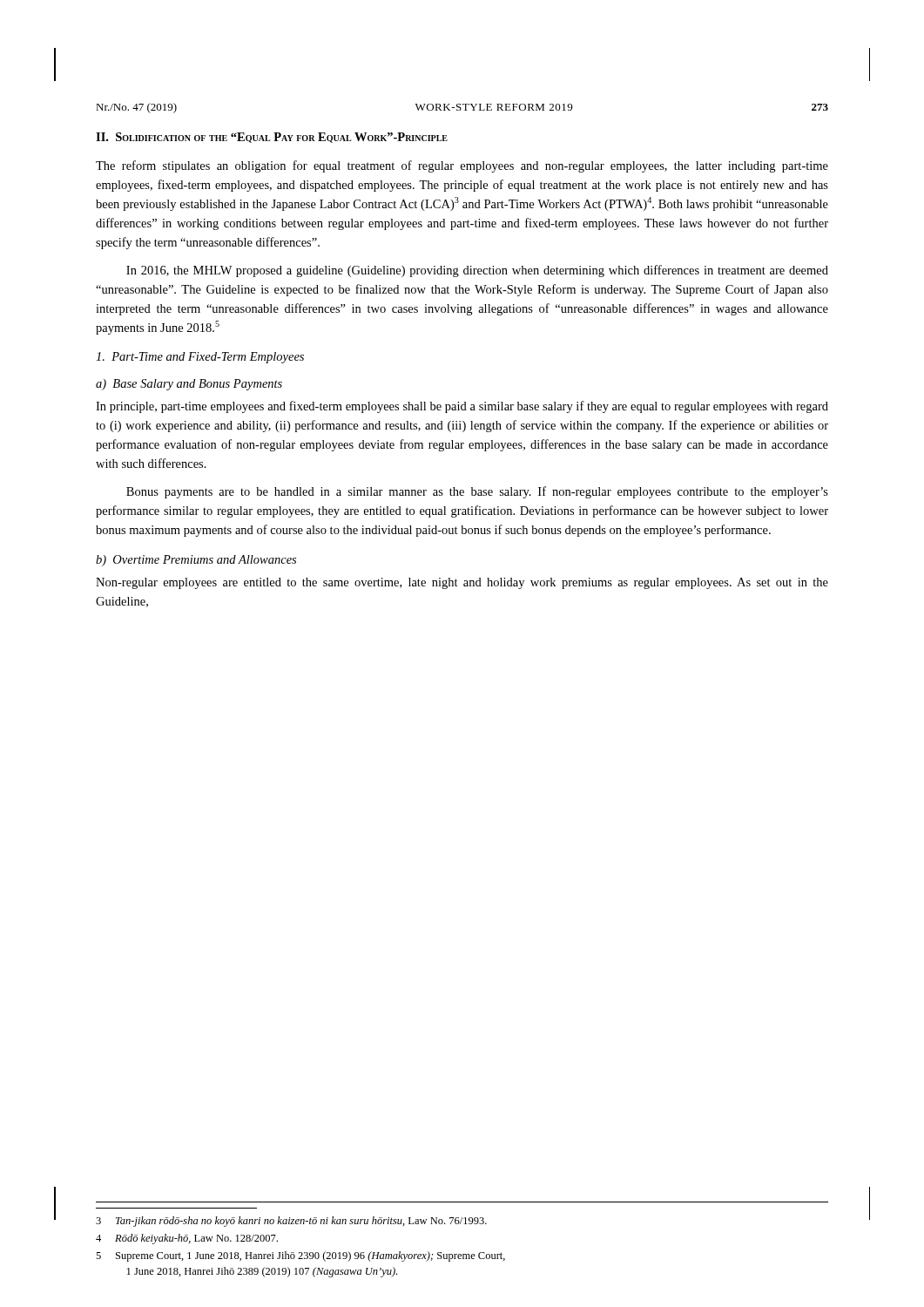Locate the text "Part-Time and Fixed-Term Employees"
924x1307 pixels.
tap(200, 357)
